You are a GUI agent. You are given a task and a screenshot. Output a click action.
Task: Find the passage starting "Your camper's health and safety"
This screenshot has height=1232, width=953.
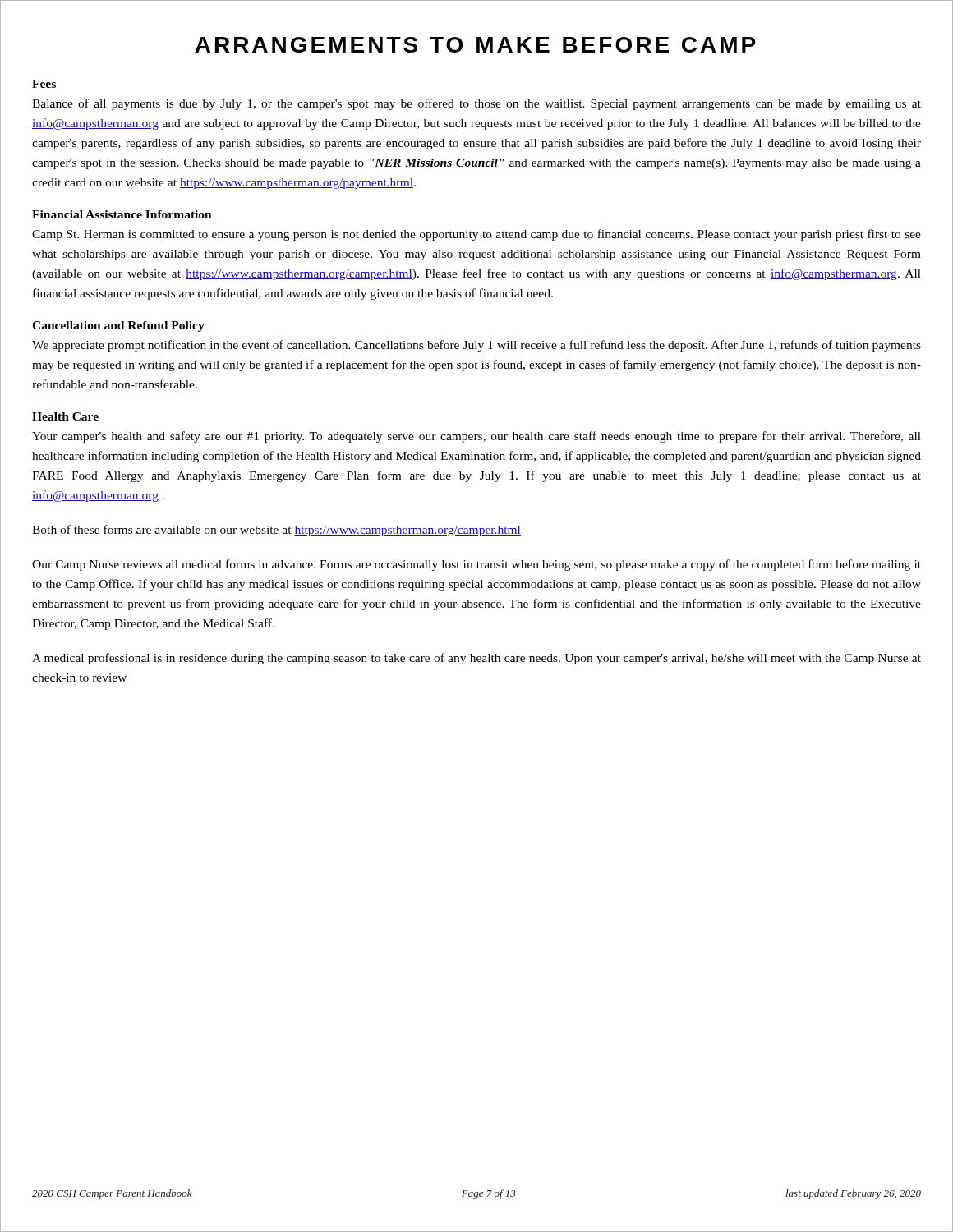point(476,465)
